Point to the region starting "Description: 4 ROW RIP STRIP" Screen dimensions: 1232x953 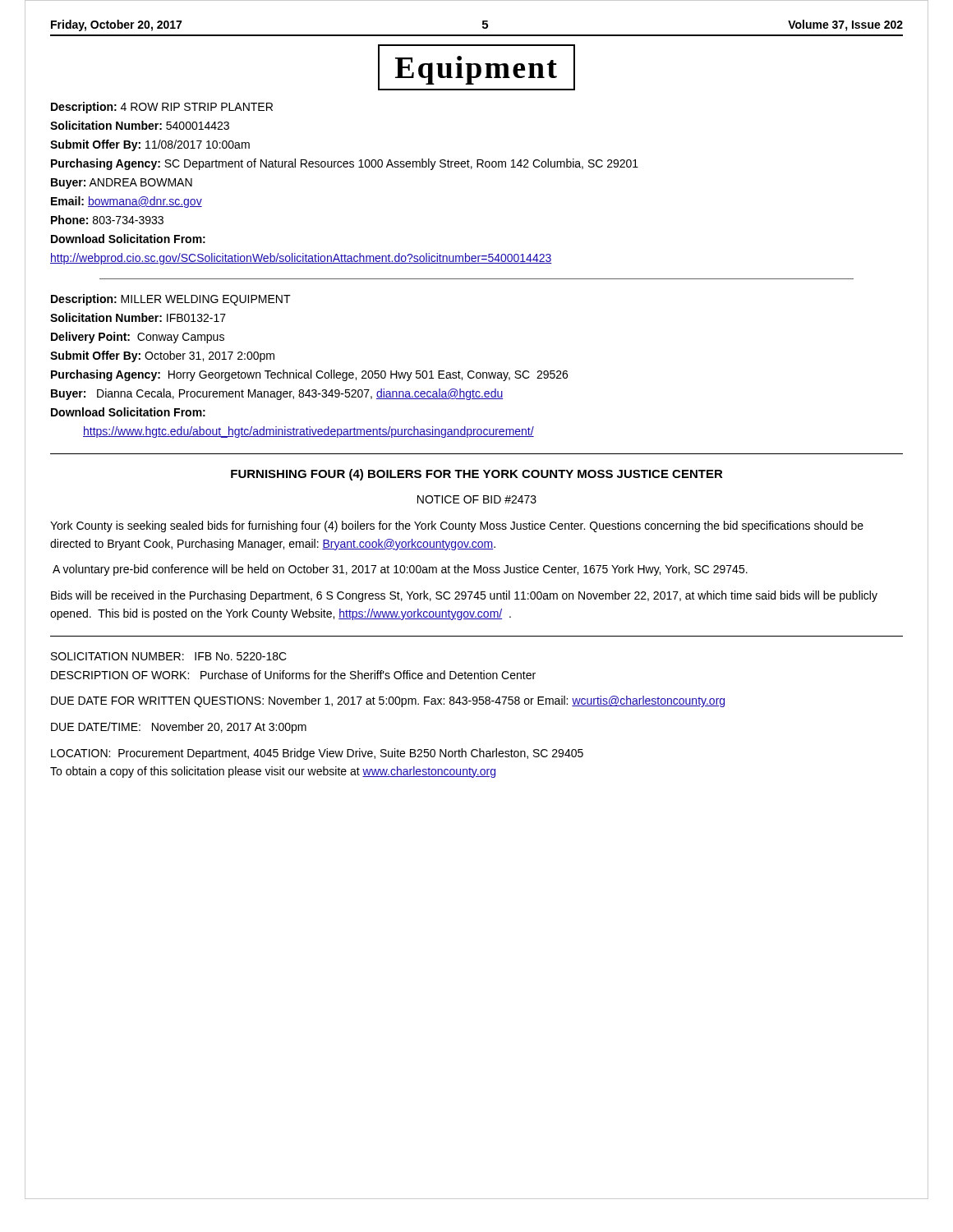[x=162, y=108]
